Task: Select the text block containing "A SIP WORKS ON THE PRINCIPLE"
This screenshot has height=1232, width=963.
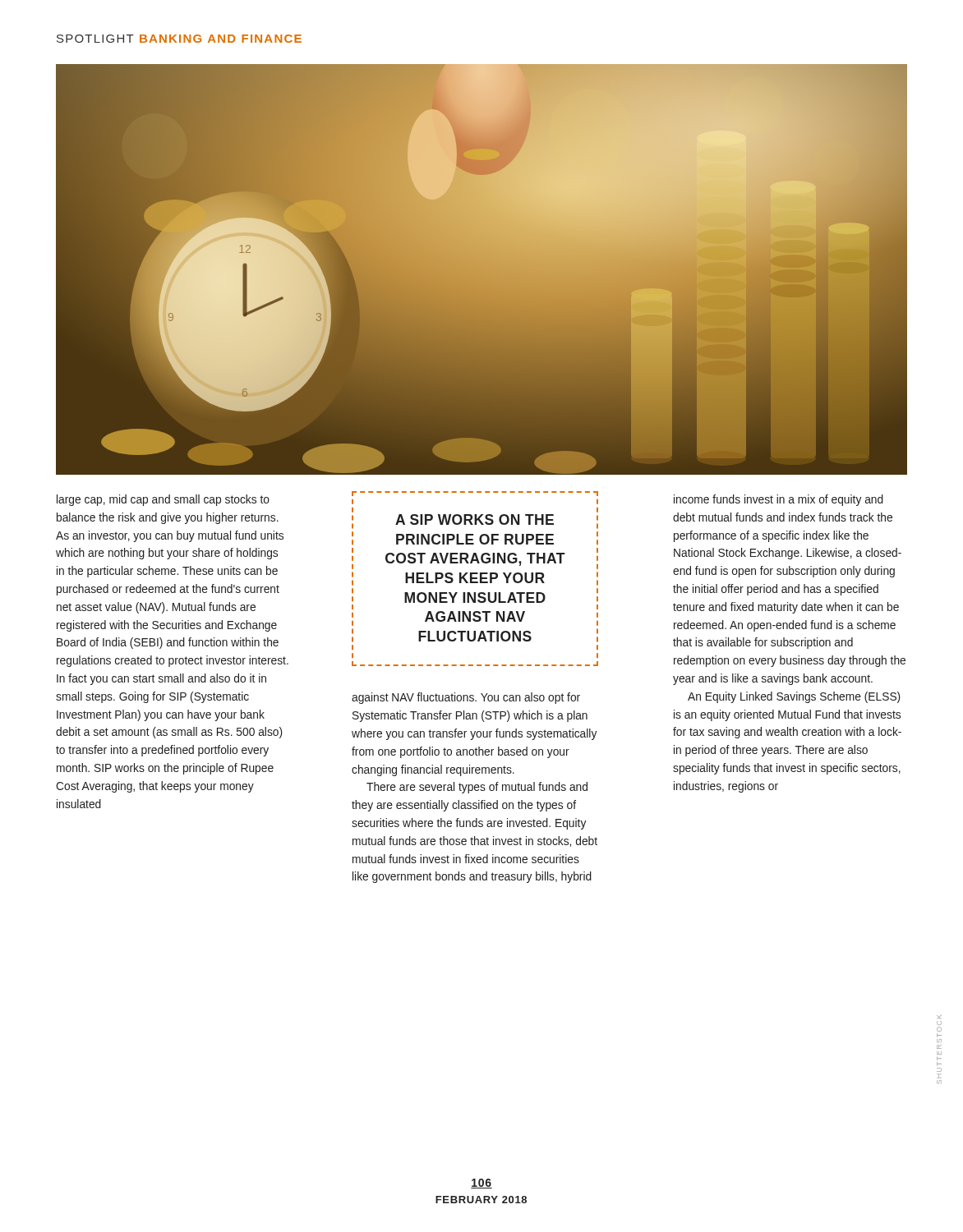Action: tap(475, 578)
